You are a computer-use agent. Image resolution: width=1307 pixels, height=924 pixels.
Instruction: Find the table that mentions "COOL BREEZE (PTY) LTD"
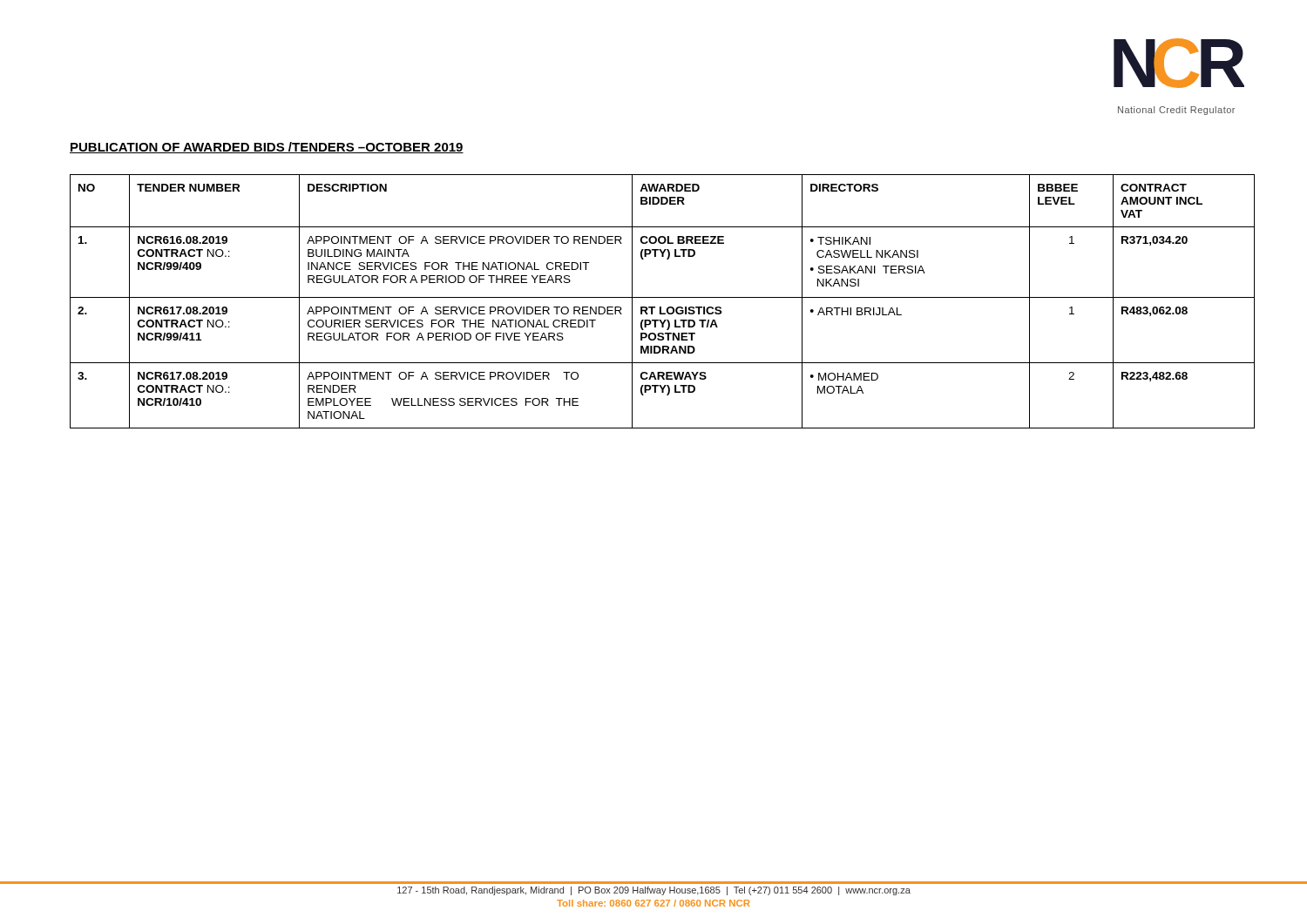tap(662, 301)
